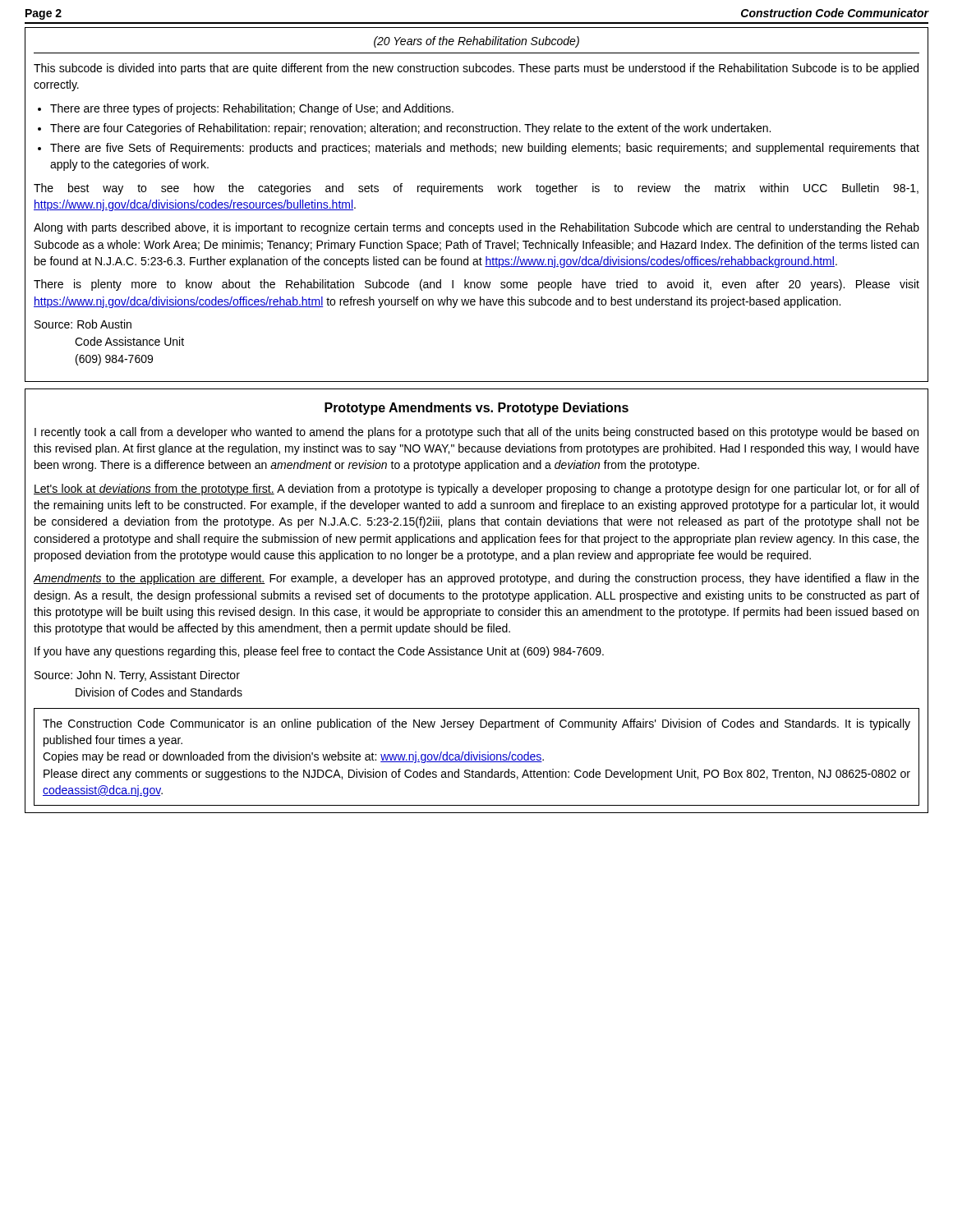Select the text block that reads "I recently took a call from a developer"
The height and width of the screenshot is (1232, 953).
(x=476, y=449)
